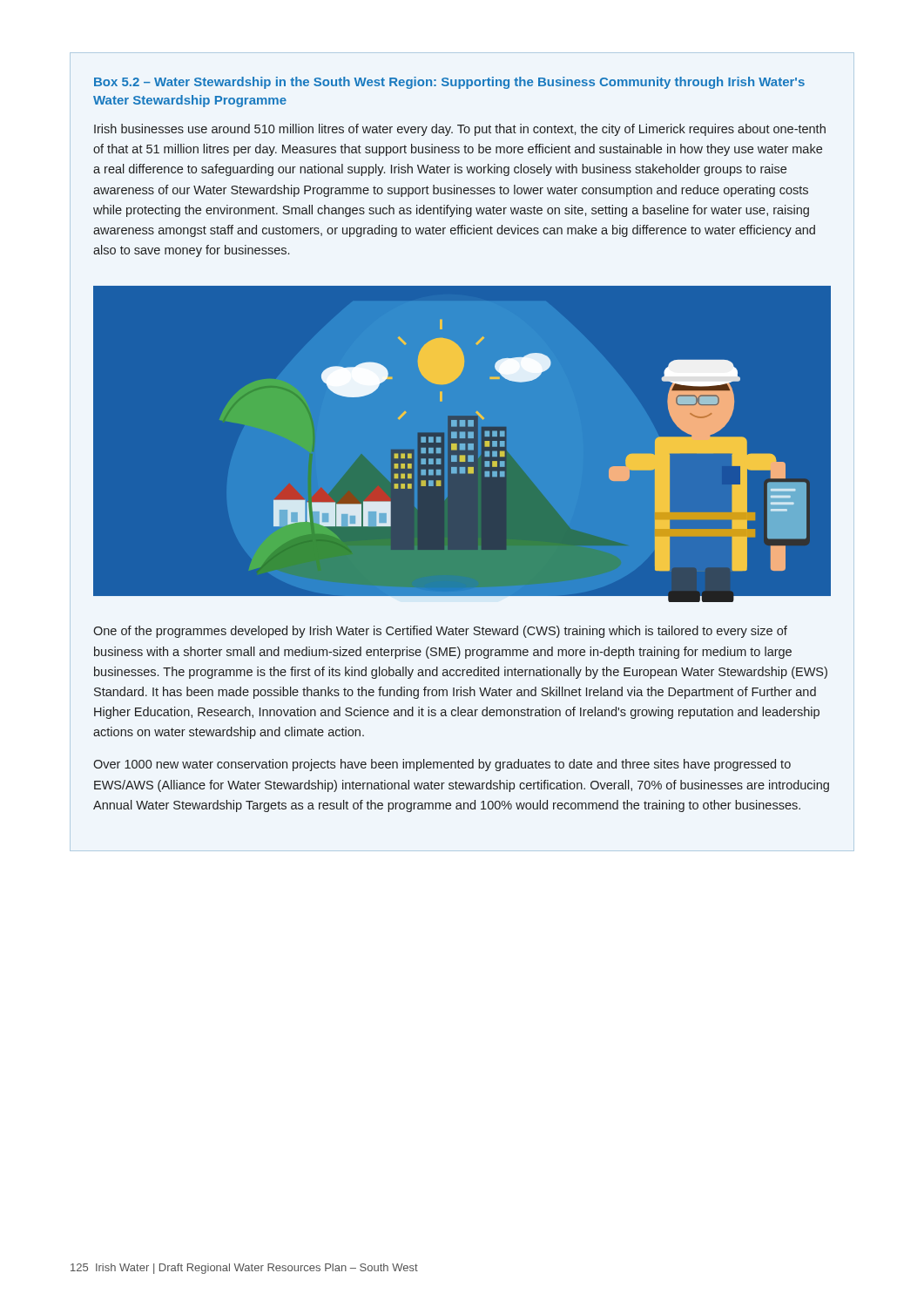This screenshot has width=924, height=1307.
Task: Click on the text block that says "Over 1000 new water conservation projects"
Action: (x=462, y=785)
